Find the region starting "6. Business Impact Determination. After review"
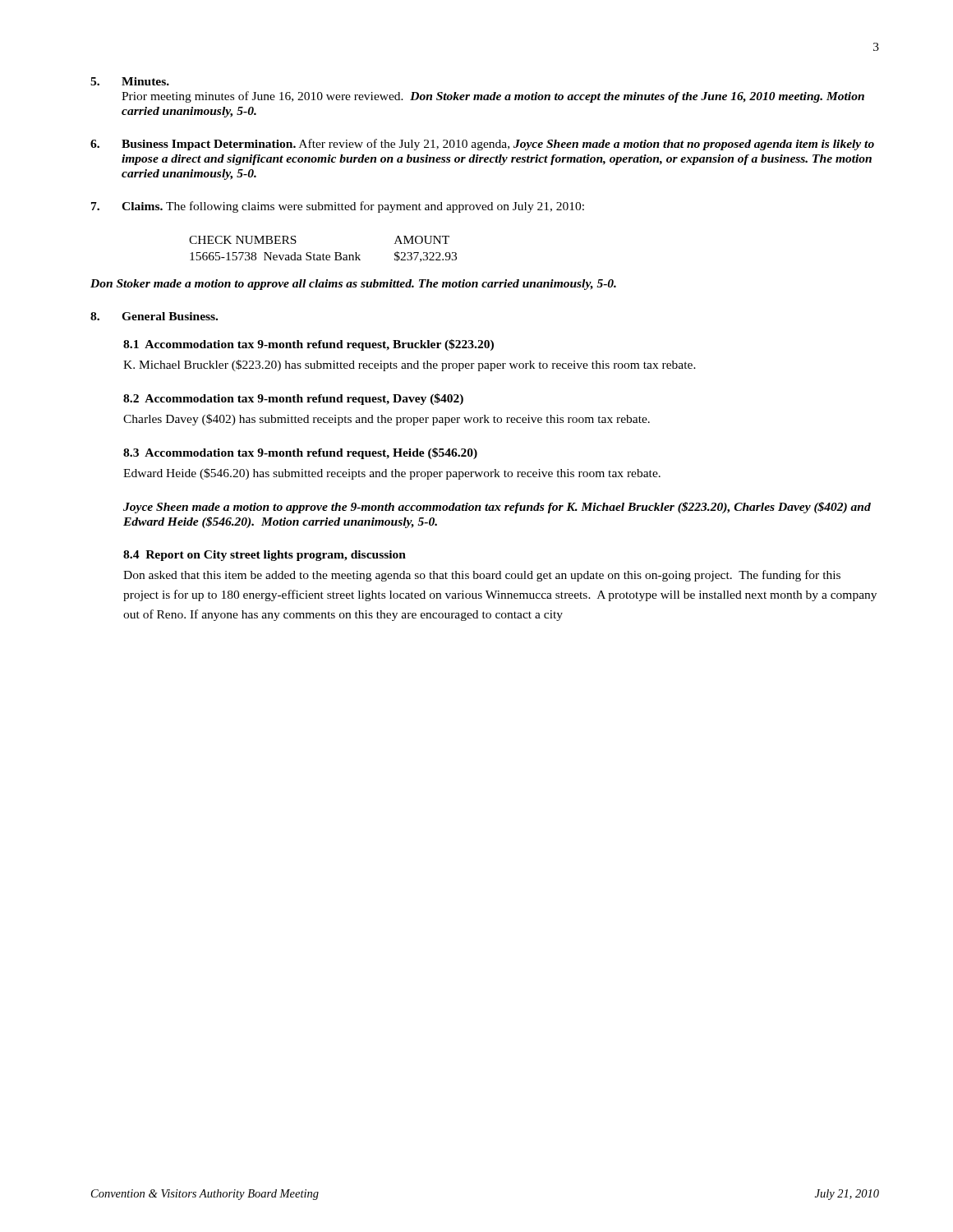The image size is (953, 1232). pos(485,159)
